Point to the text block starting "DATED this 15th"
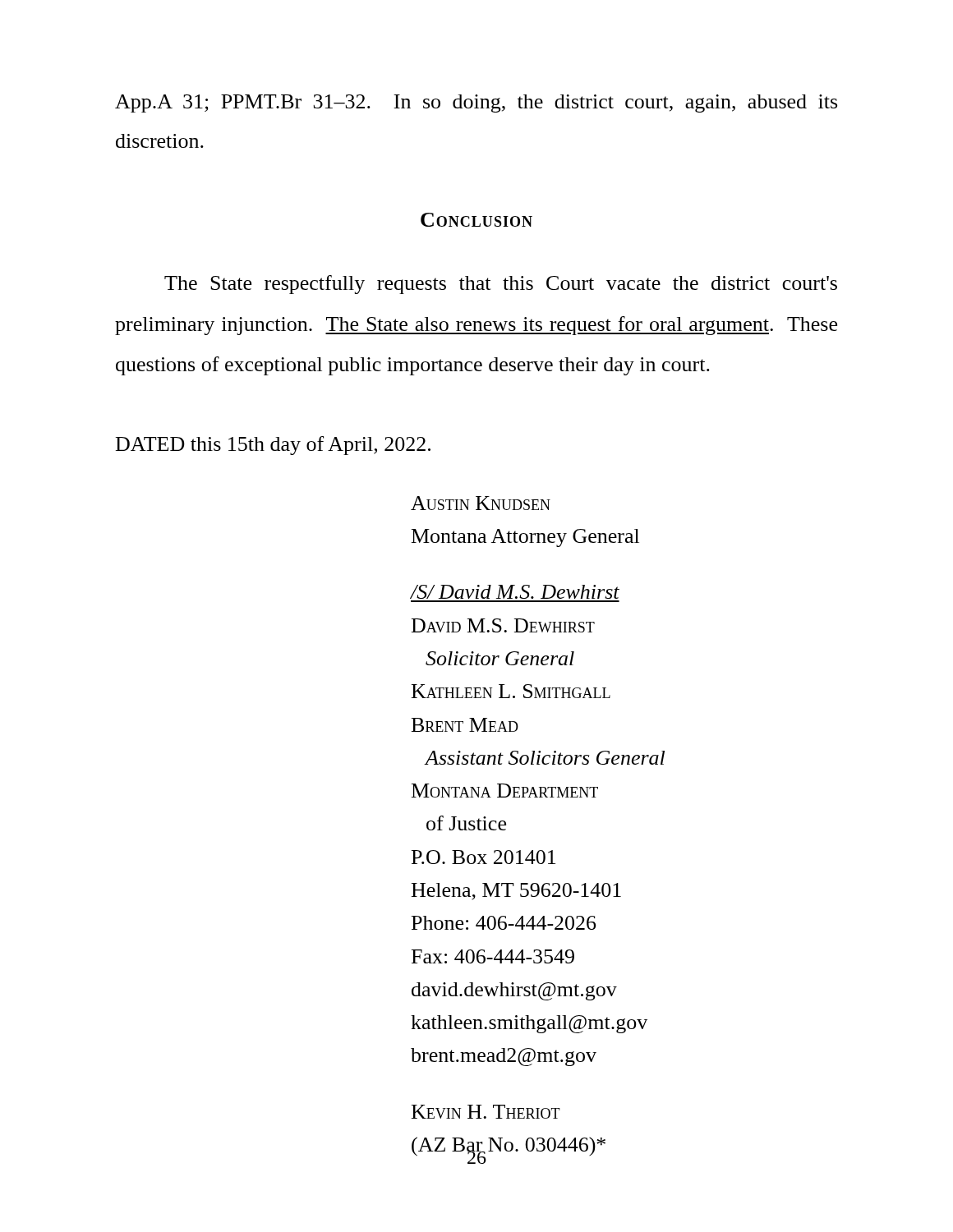The height and width of the screenshot is (1232, 953). 273,444
